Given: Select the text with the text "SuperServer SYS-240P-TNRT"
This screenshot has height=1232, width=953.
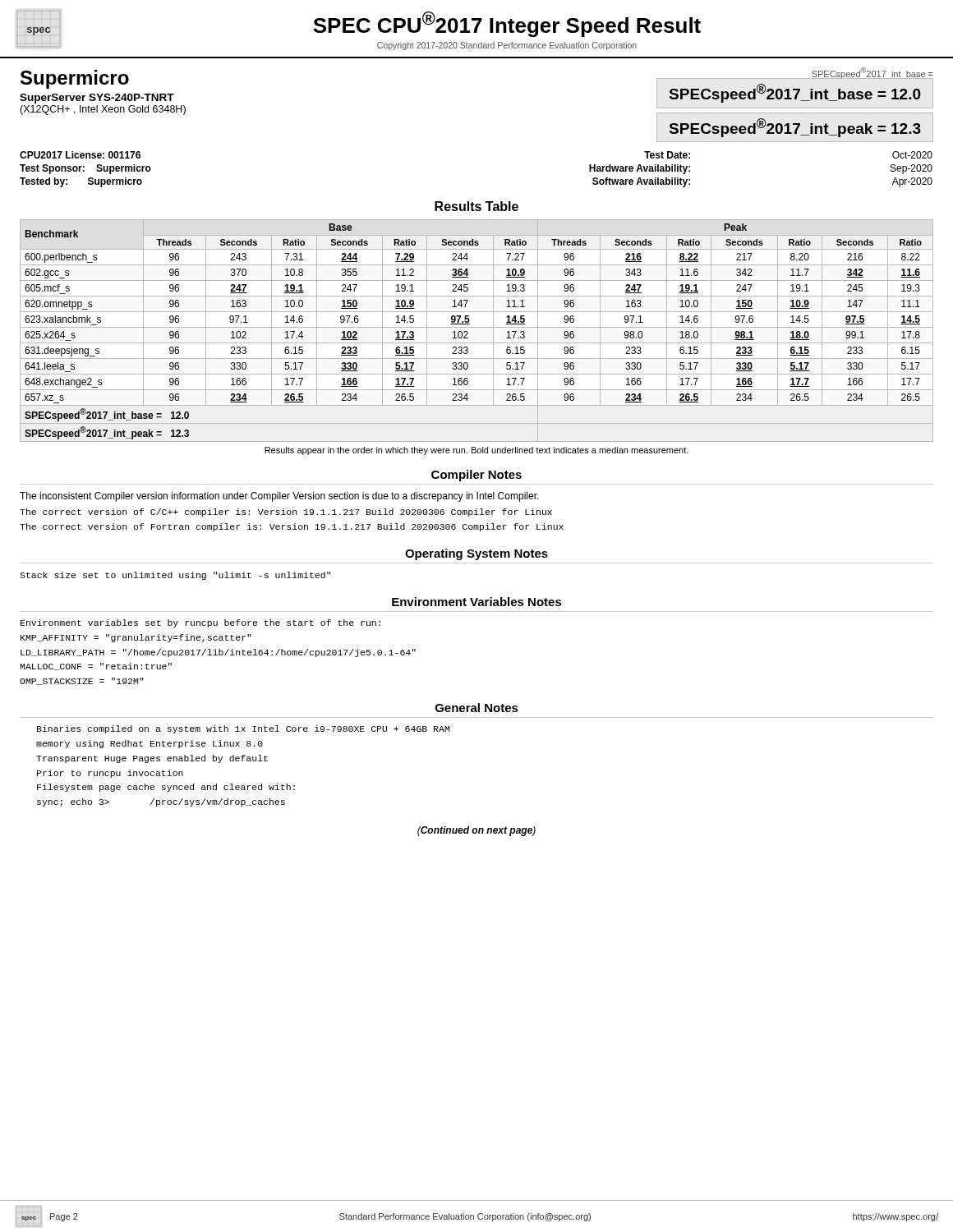Looking at the screenshot, I should (x=97, y=97).
